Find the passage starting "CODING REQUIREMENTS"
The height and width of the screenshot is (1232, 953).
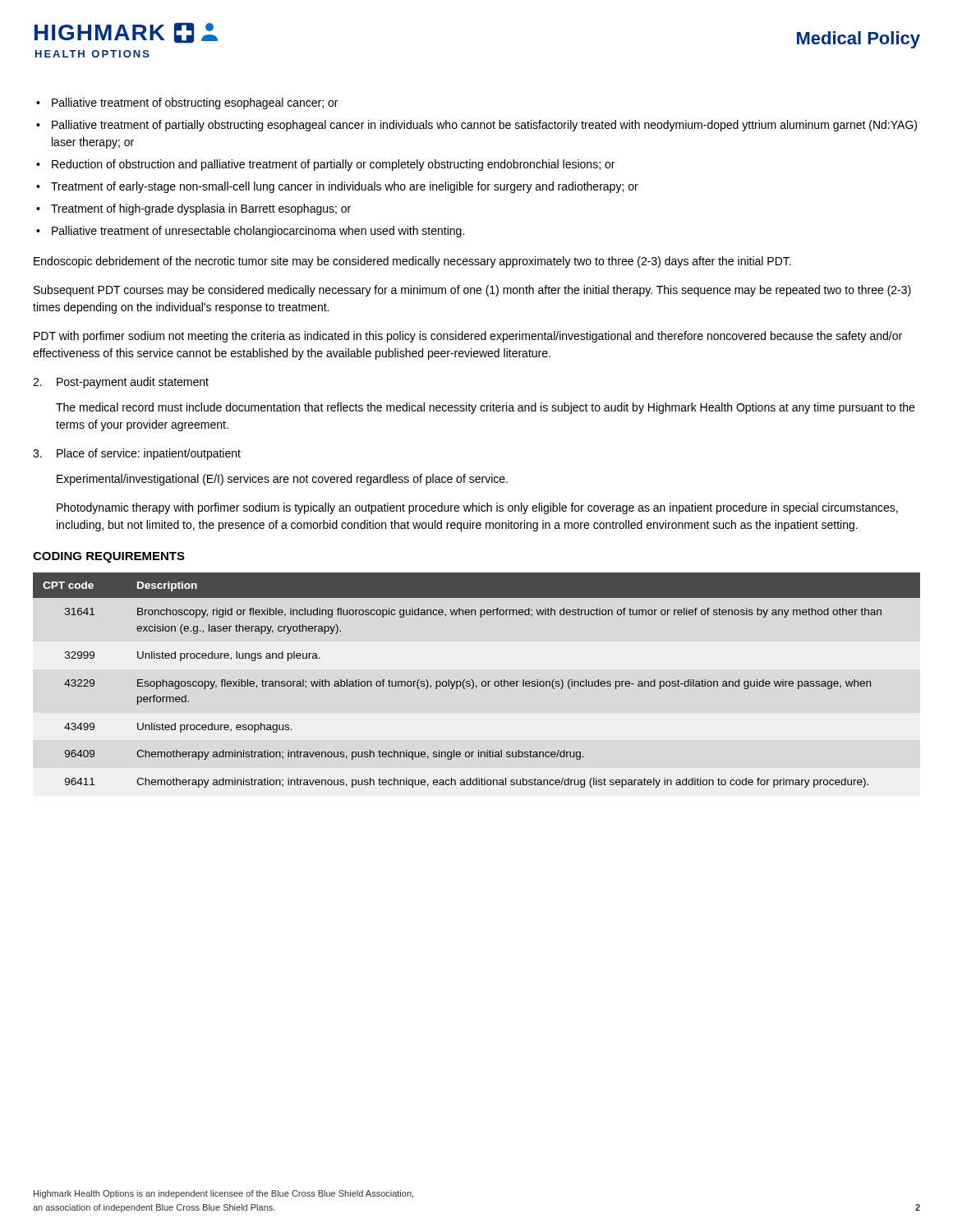109,556
